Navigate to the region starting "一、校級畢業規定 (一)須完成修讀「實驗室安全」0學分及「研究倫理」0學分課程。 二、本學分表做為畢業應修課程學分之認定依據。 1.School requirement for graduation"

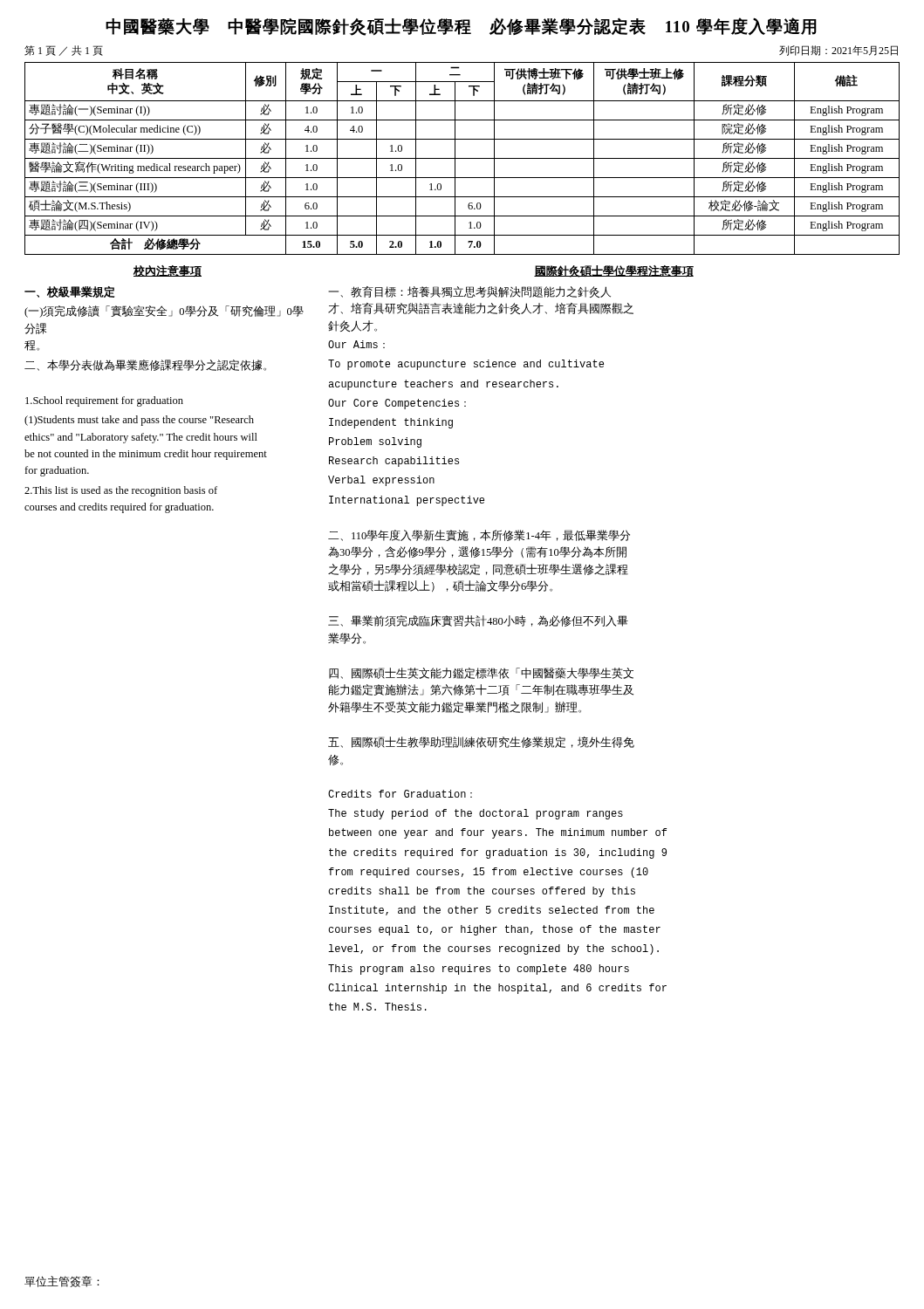(168, 400)
